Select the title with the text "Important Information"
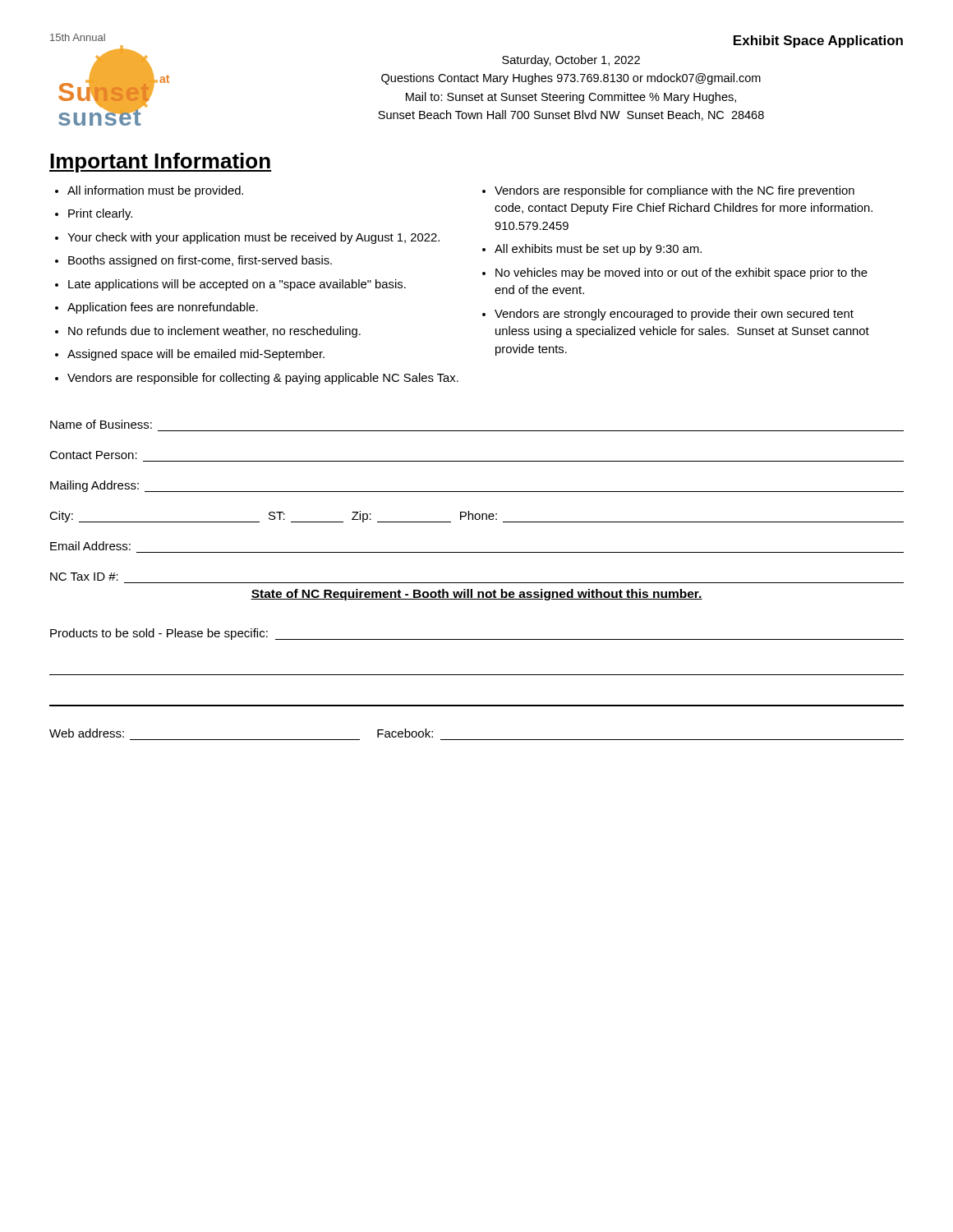 tap(160, 161)
